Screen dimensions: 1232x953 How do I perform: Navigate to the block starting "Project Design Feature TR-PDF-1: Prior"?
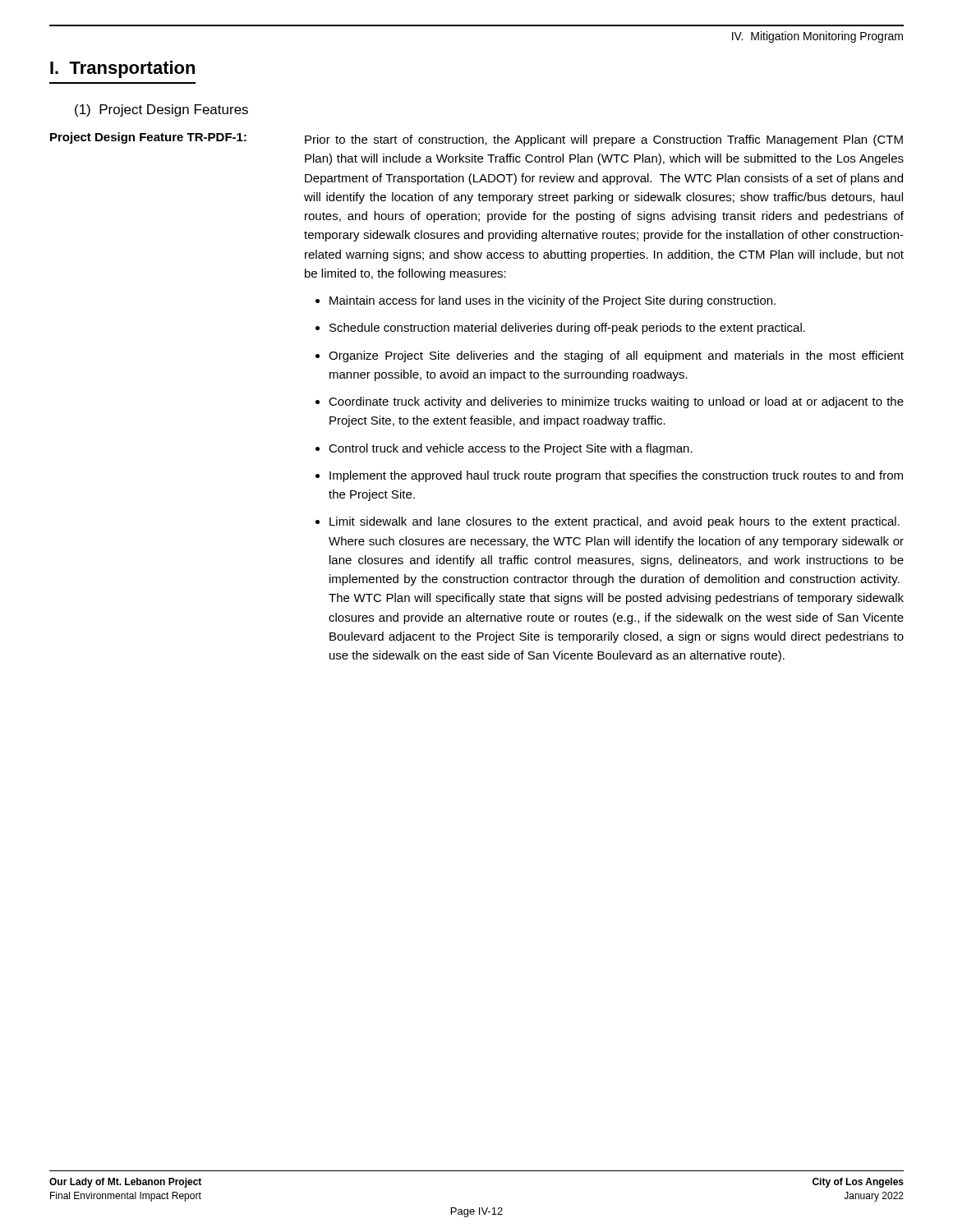point(476,401)
